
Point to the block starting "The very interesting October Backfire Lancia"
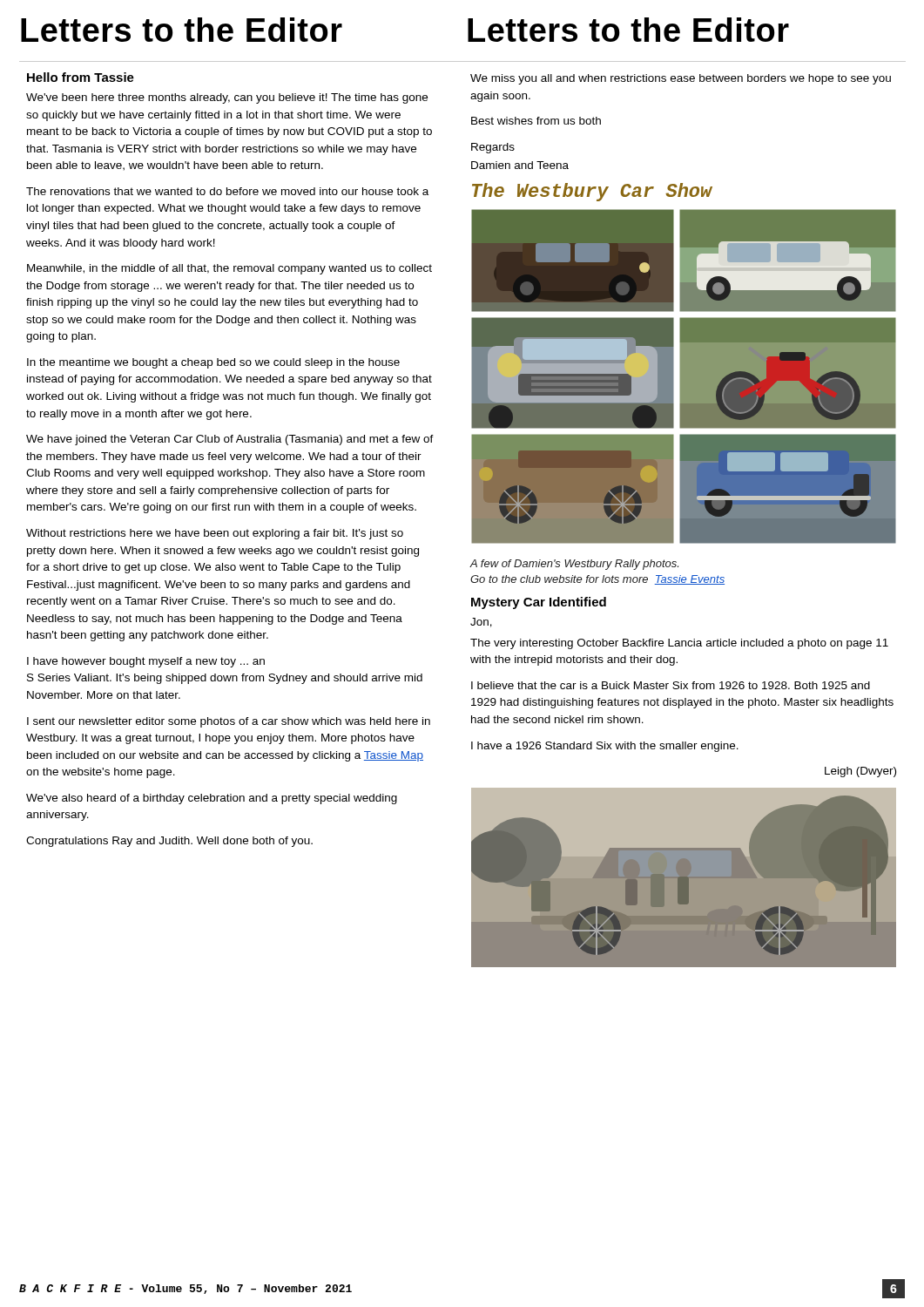tap(679, 651)
